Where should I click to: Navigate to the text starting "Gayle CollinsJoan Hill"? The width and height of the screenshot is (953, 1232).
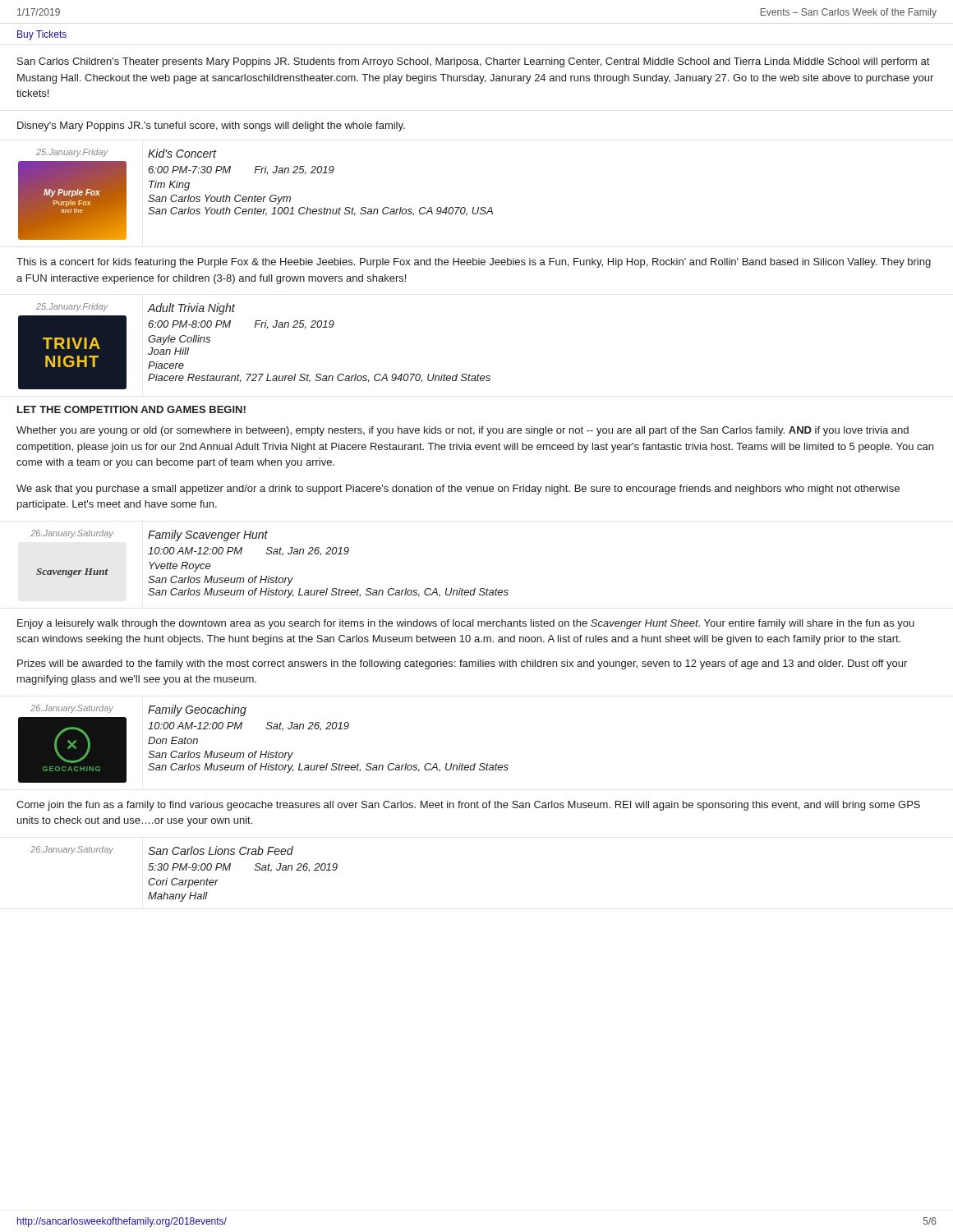179,345
